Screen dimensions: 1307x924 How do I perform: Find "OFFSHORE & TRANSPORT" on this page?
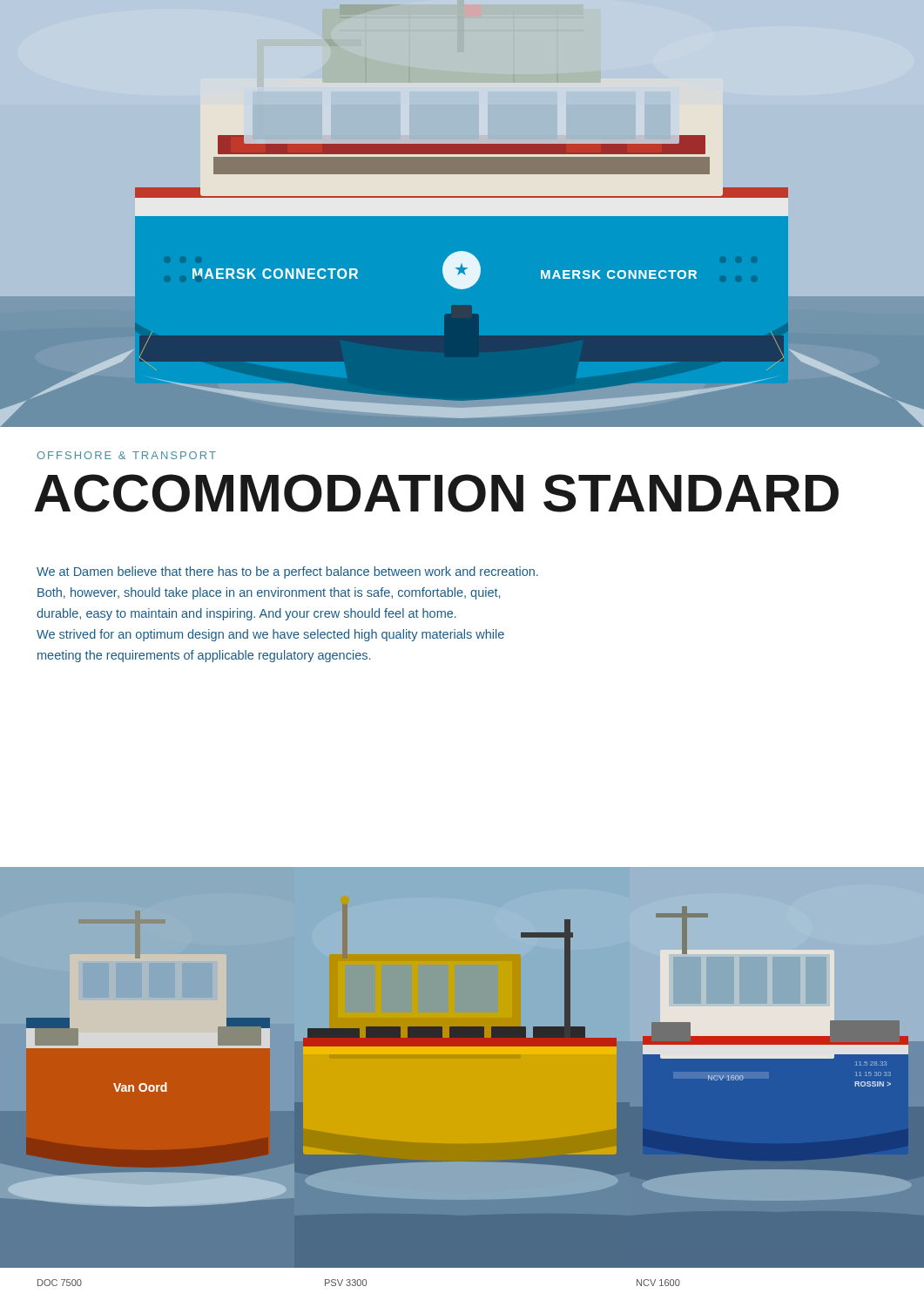coord(127,455)
